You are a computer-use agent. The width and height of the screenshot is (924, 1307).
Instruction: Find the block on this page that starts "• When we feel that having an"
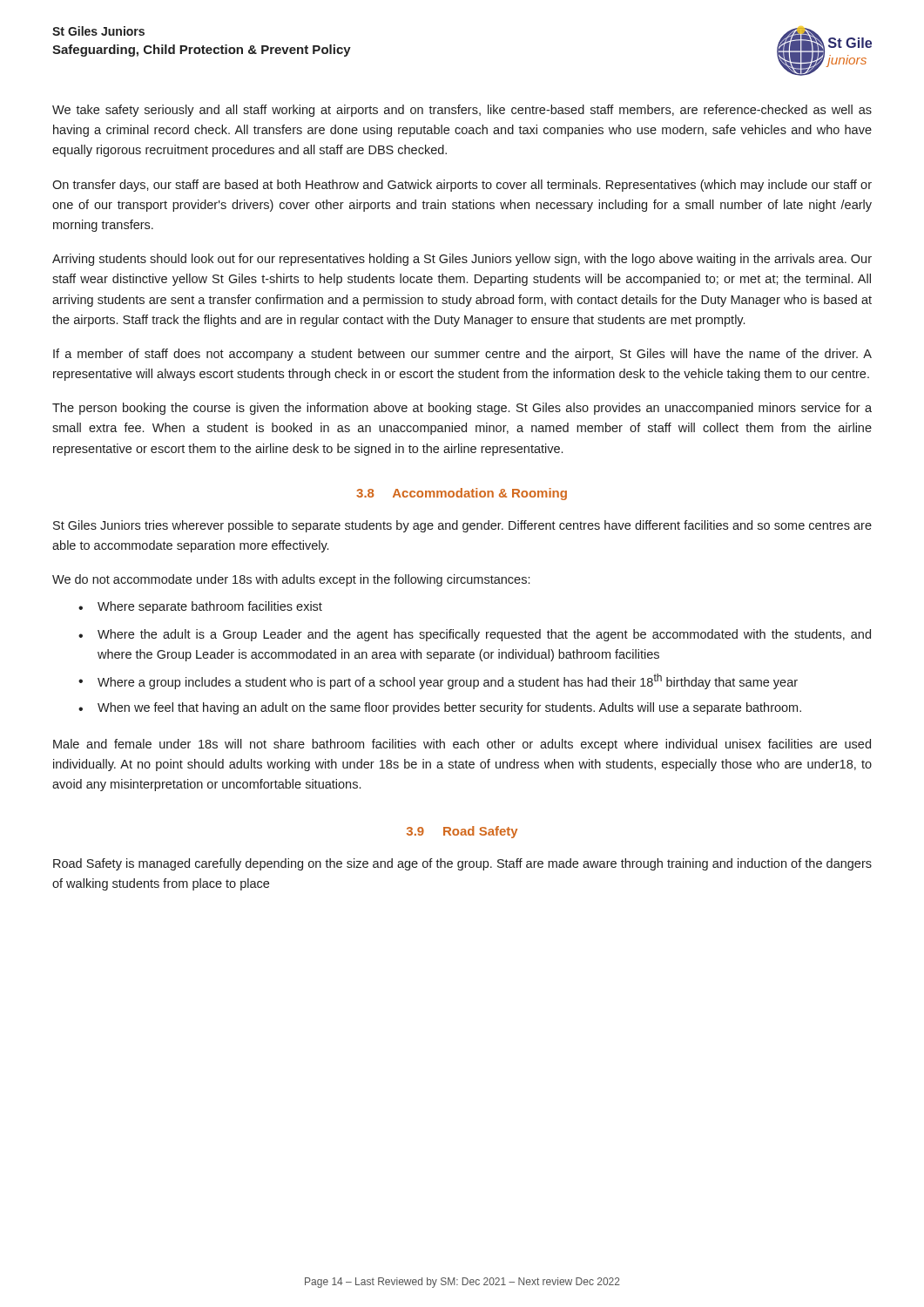point(462,709)
